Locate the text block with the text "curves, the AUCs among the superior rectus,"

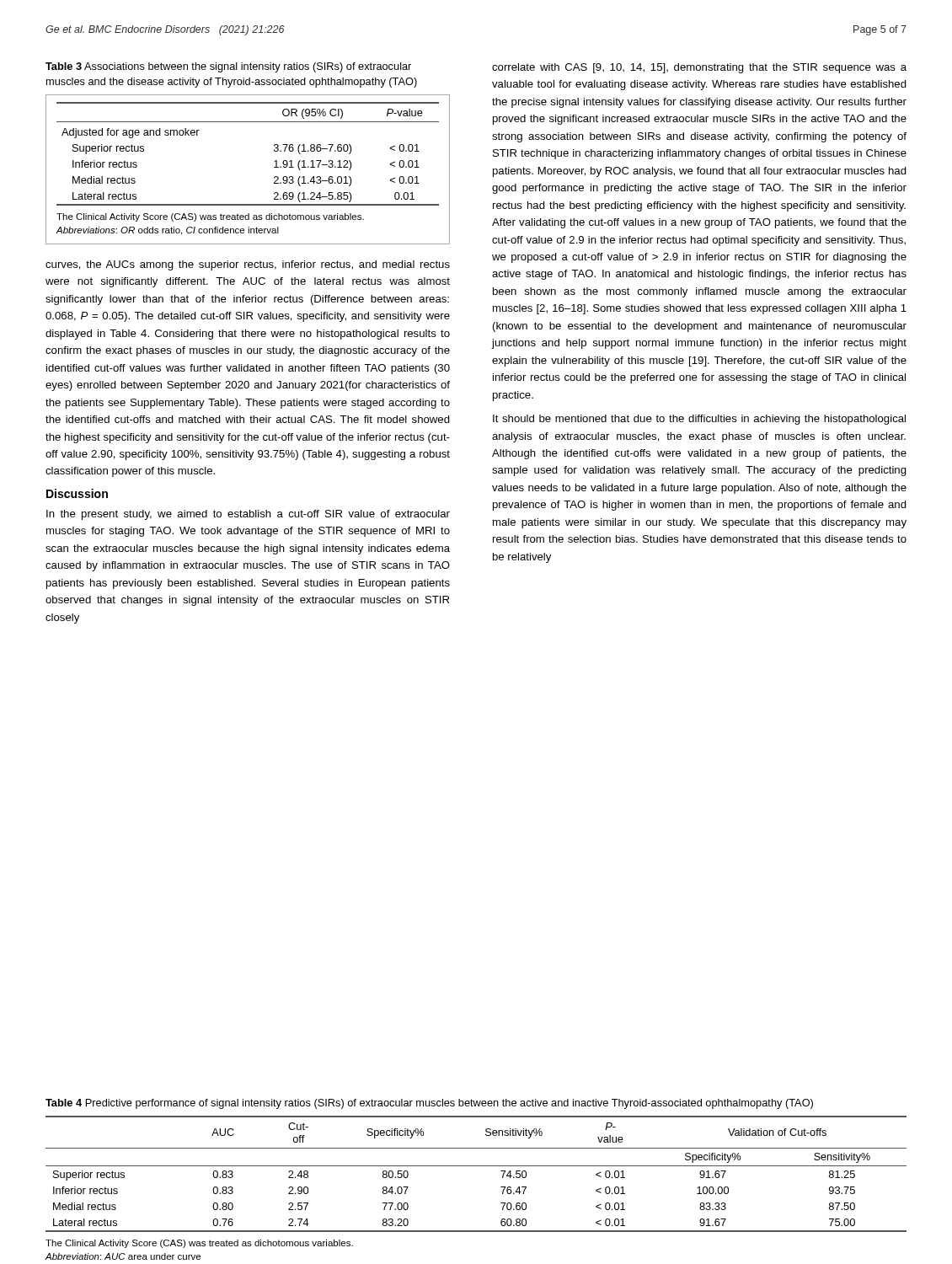point(248,368)
